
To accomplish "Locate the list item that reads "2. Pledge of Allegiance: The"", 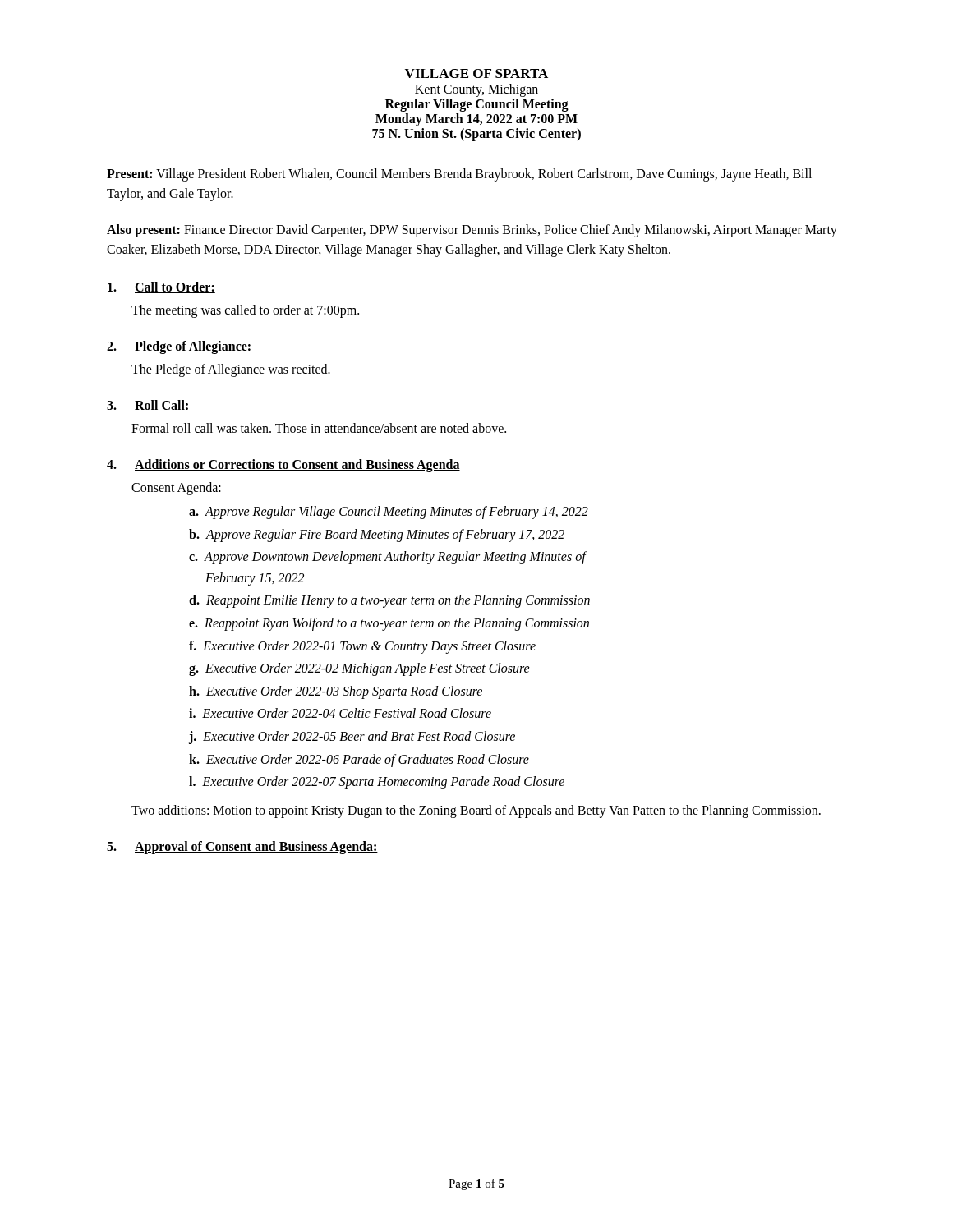I will 179,347.
